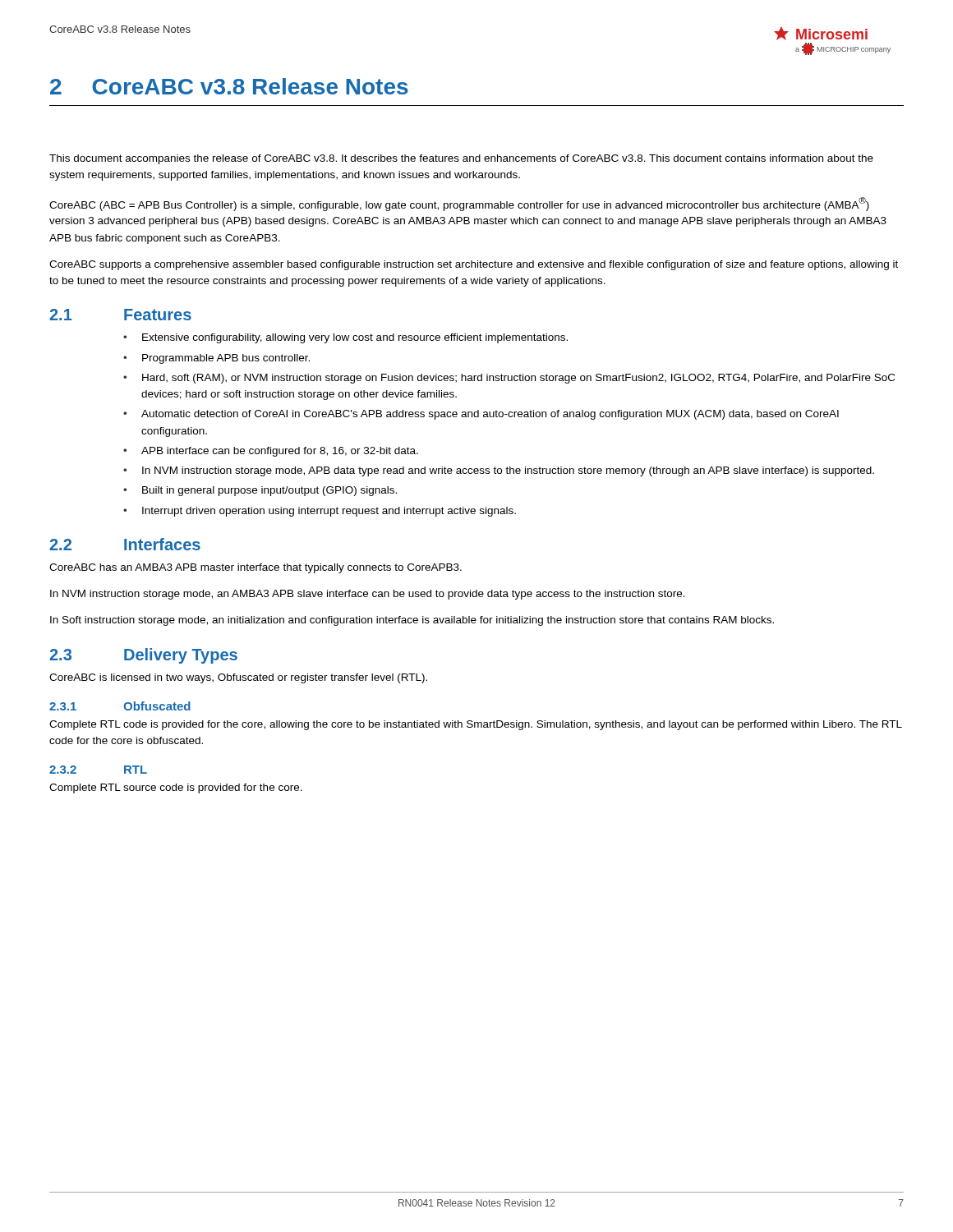Screen dimensions: 1232x953
Task: Click the passage that begins "CoreABC is licensed in"
Action: (239, 677)
